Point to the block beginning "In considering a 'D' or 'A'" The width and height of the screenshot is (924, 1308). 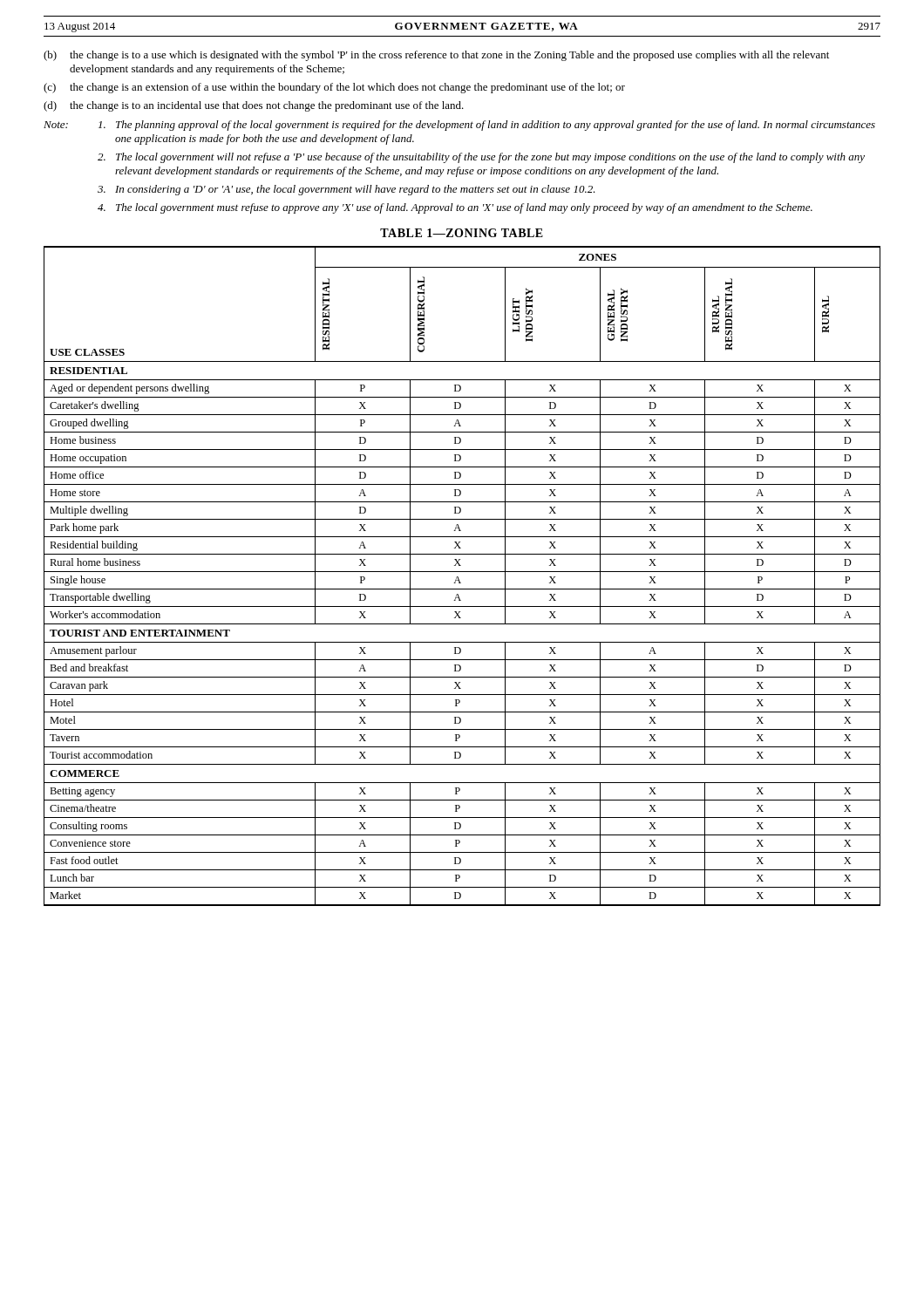(462, 189)
